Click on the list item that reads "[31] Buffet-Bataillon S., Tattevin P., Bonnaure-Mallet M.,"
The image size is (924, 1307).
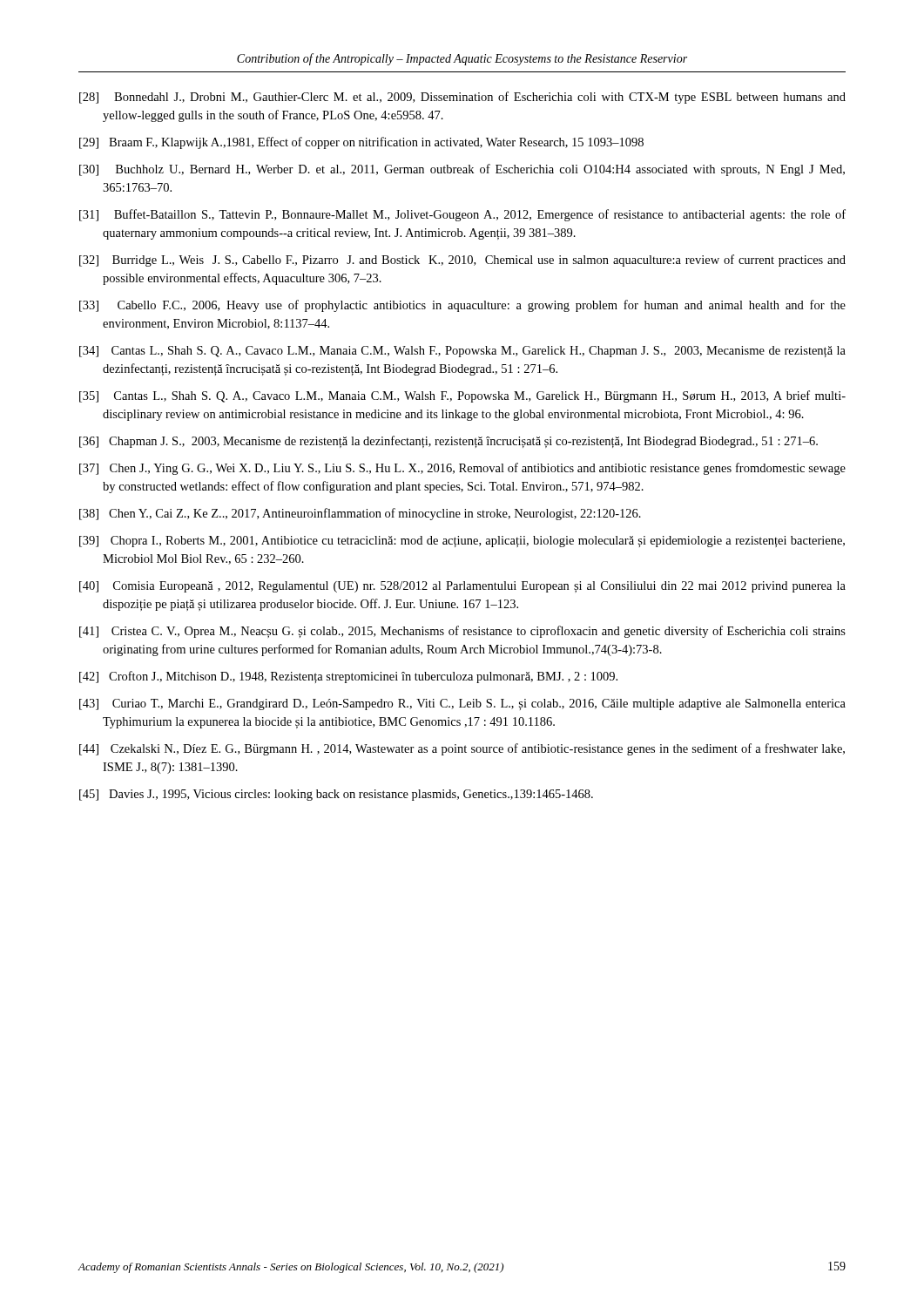point(462,224)
